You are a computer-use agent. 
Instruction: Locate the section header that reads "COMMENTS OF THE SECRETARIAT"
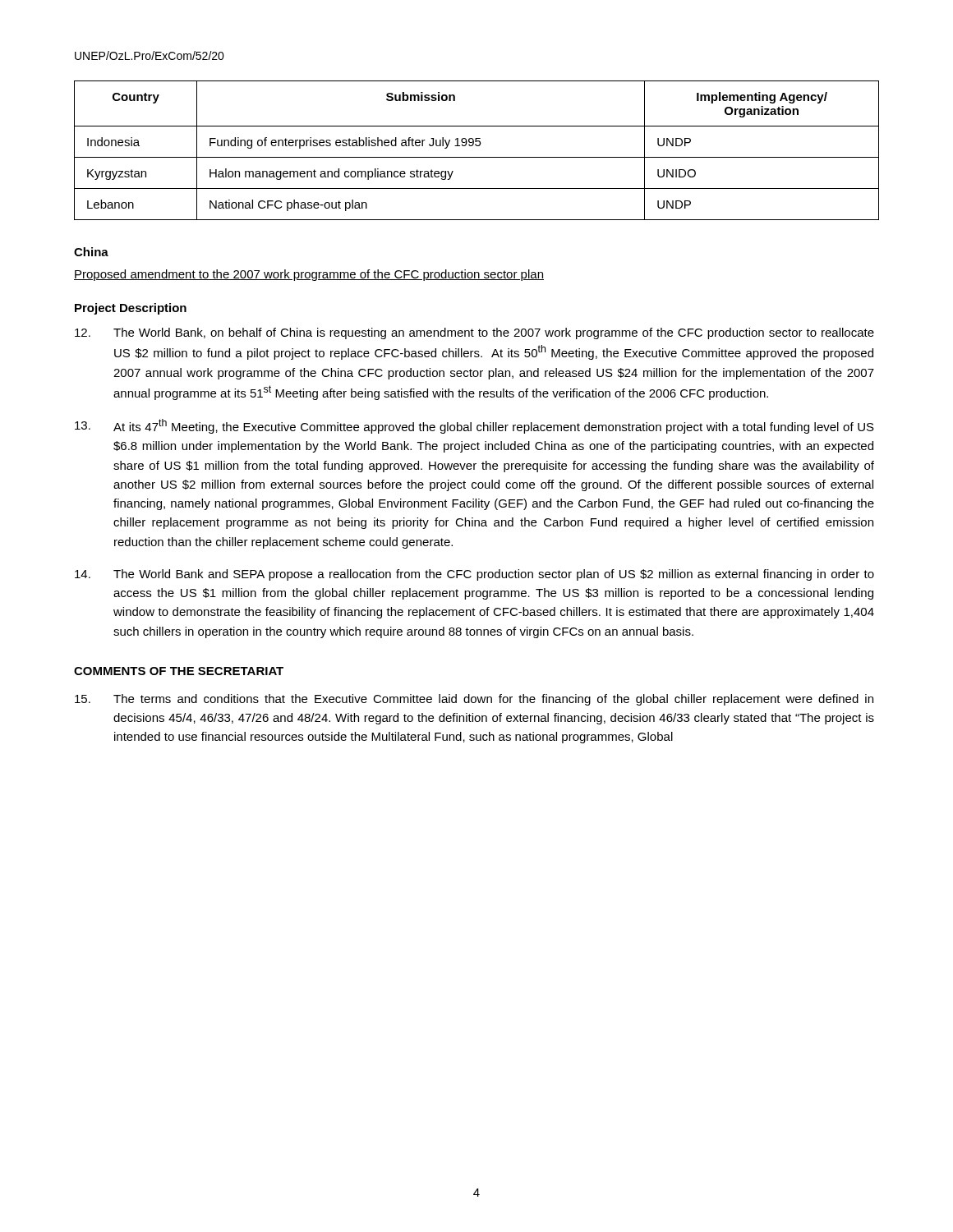click(179, 670)
